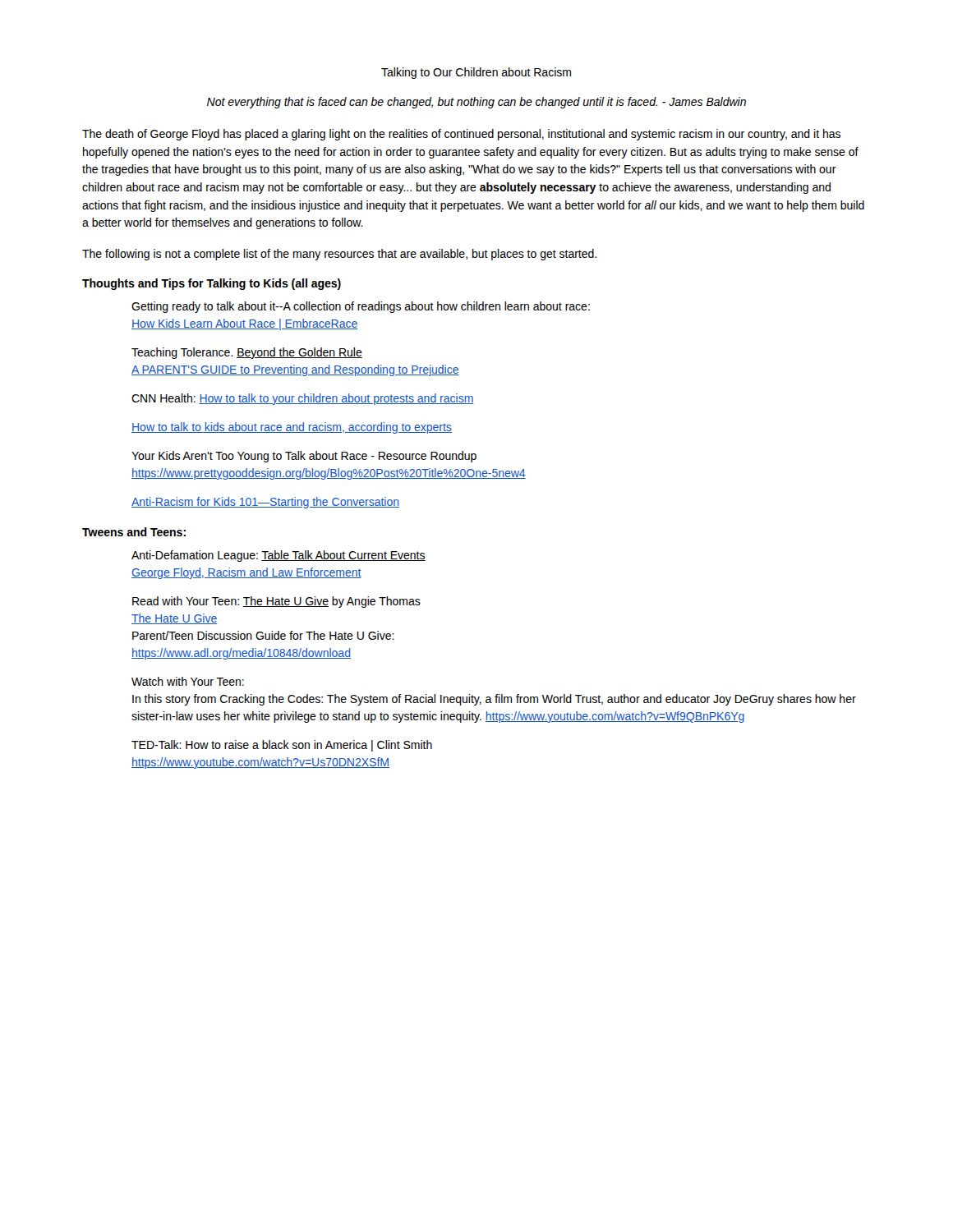
Task: Point to the text block starting "Tweens and Teens:"
Action: [x=134, y=532]
